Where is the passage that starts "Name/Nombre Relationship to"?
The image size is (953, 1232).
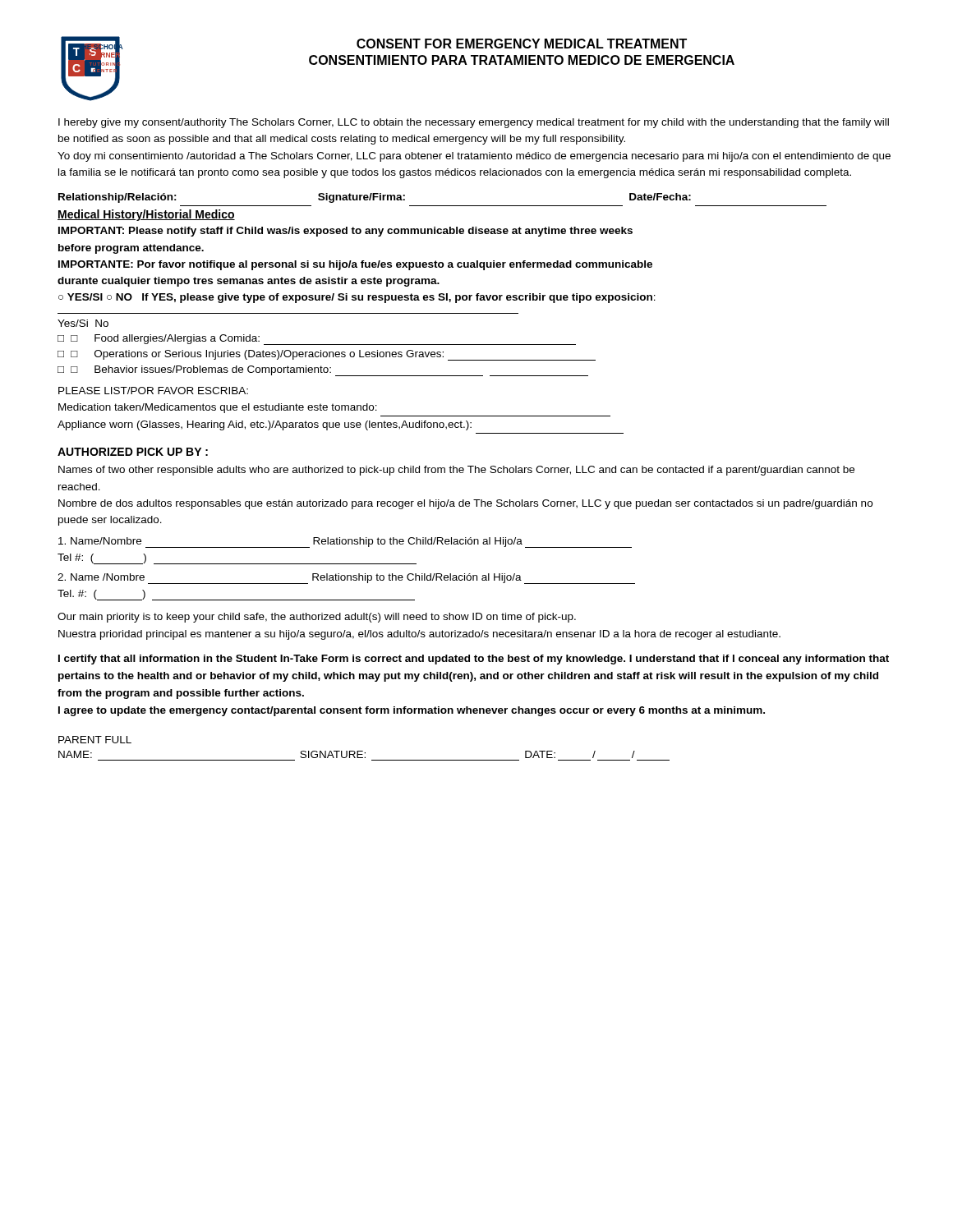pyautogui.click(x=345, y=541)
